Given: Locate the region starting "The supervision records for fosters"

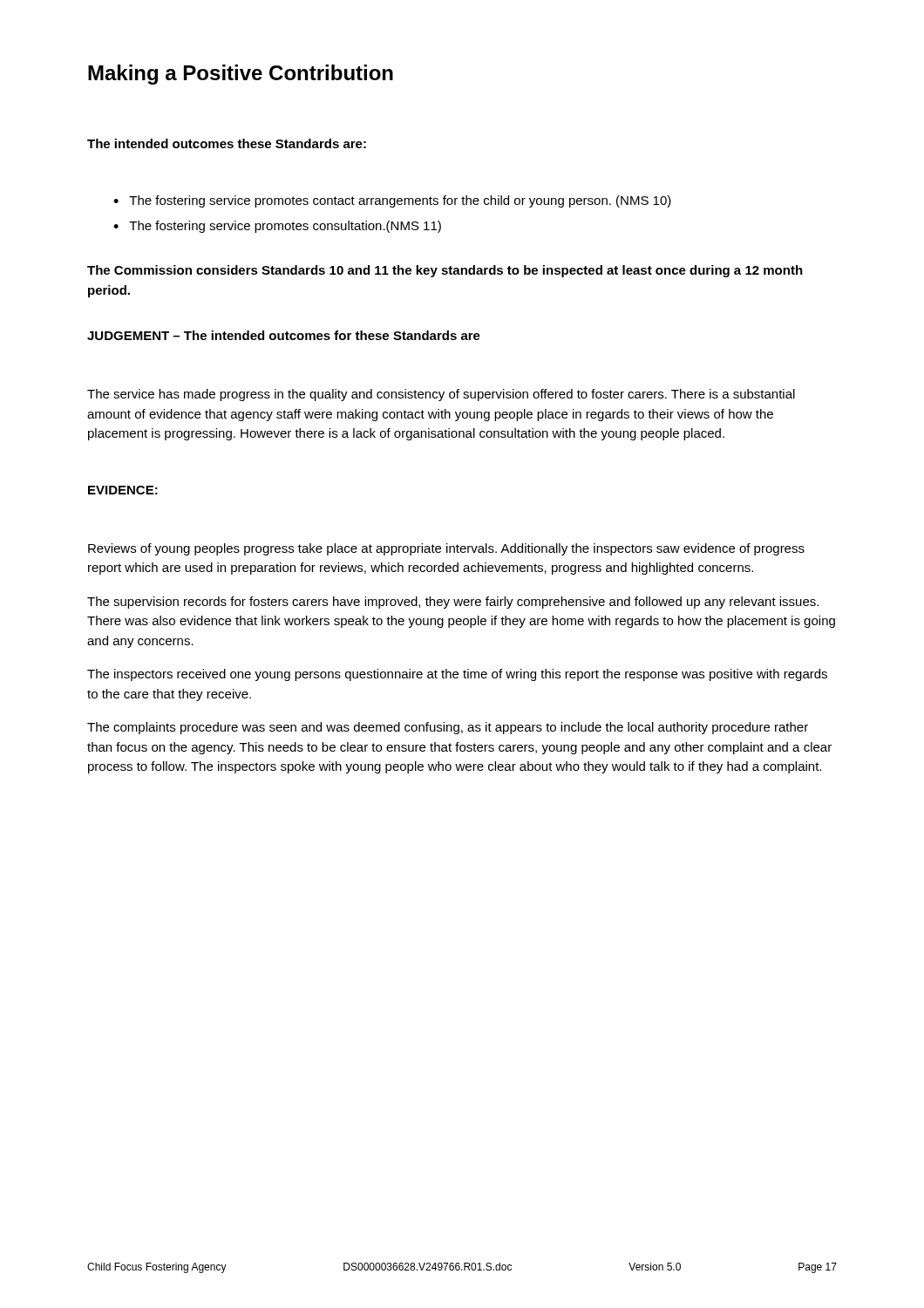Looking at the screenshot, I should [x=461, y=621].
